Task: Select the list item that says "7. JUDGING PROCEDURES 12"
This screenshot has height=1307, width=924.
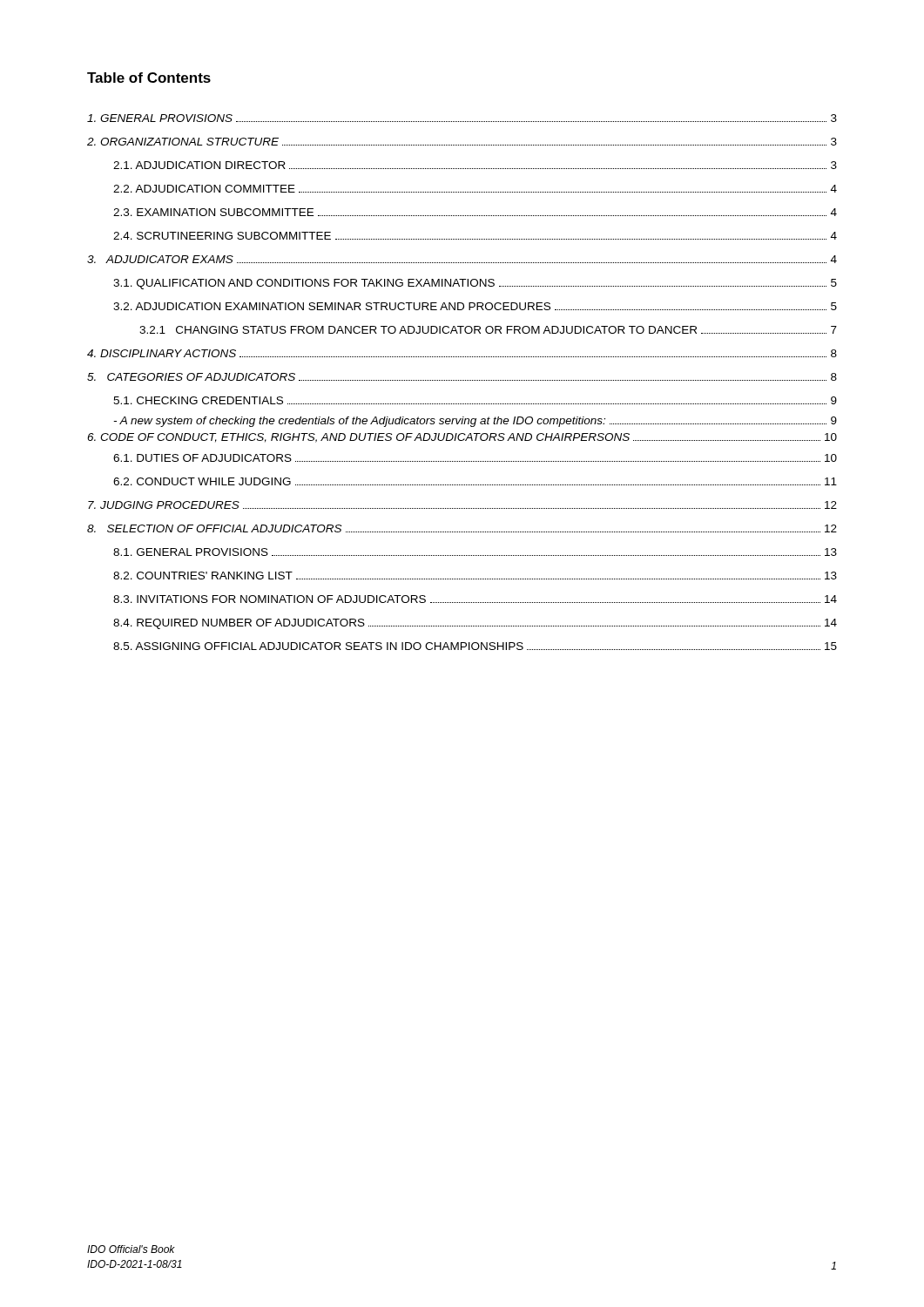Action: pos(462,505)
